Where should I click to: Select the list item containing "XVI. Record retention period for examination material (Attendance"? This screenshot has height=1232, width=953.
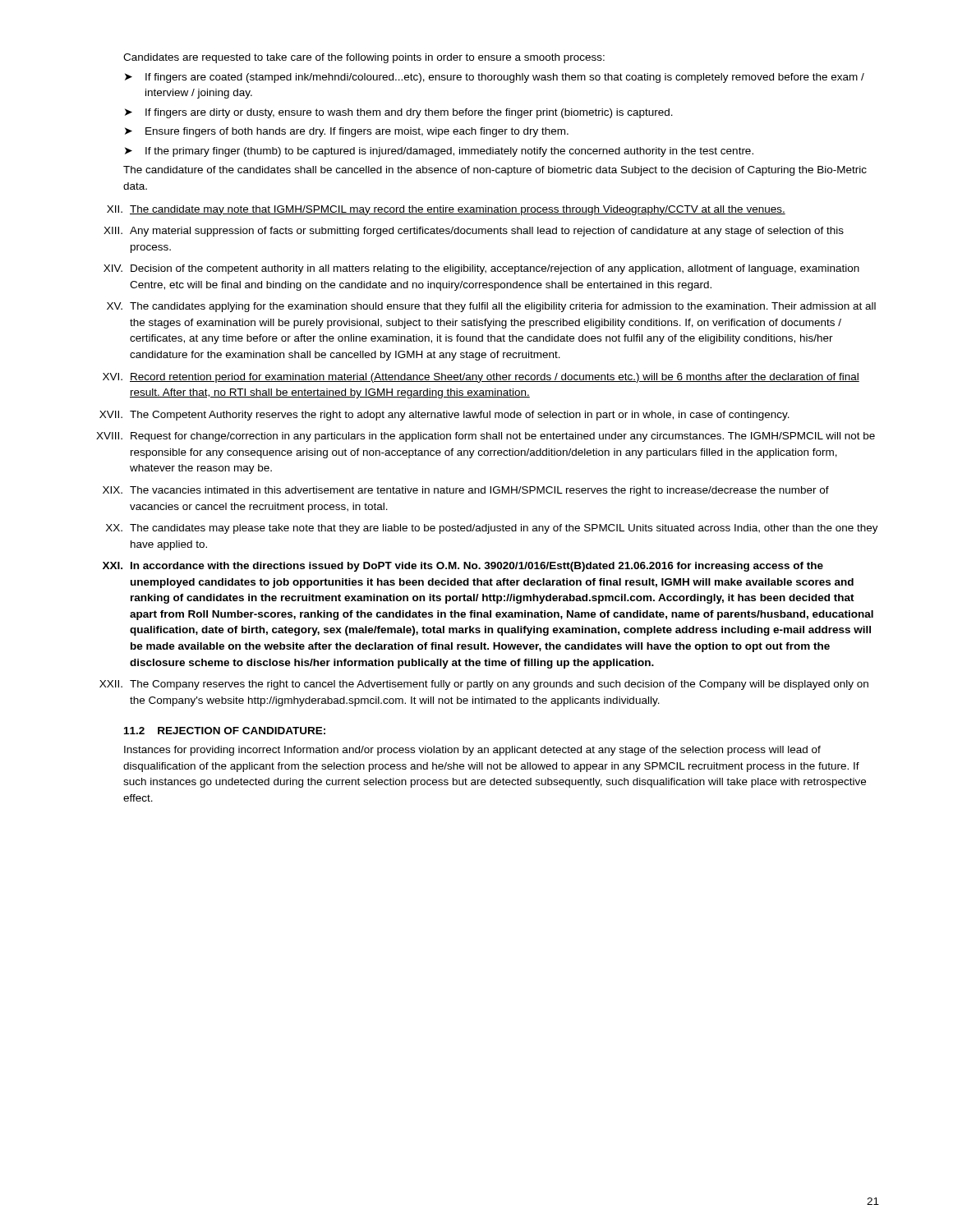click(476, 384)
